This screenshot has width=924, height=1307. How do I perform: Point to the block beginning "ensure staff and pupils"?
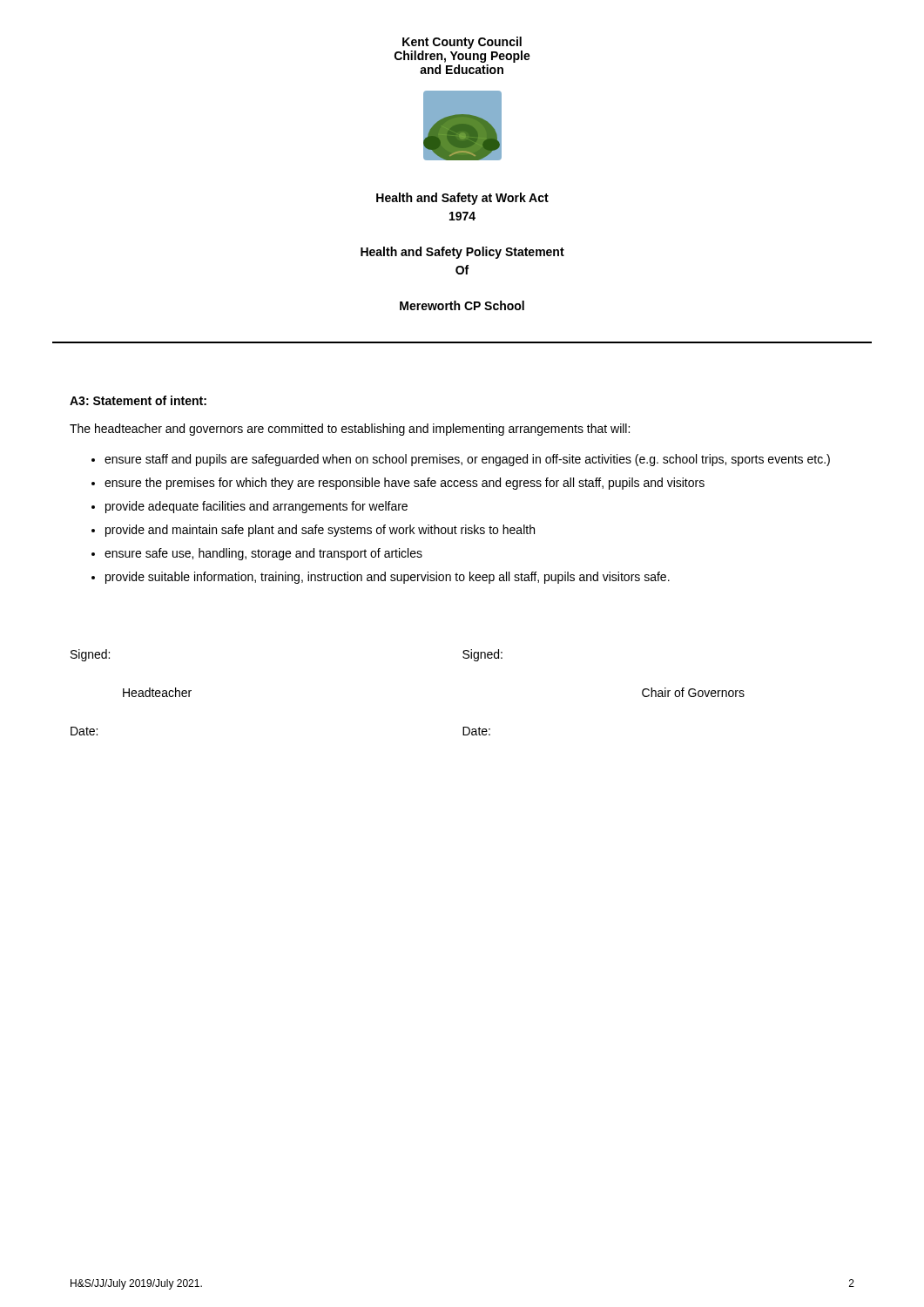[x=468, y=459]
